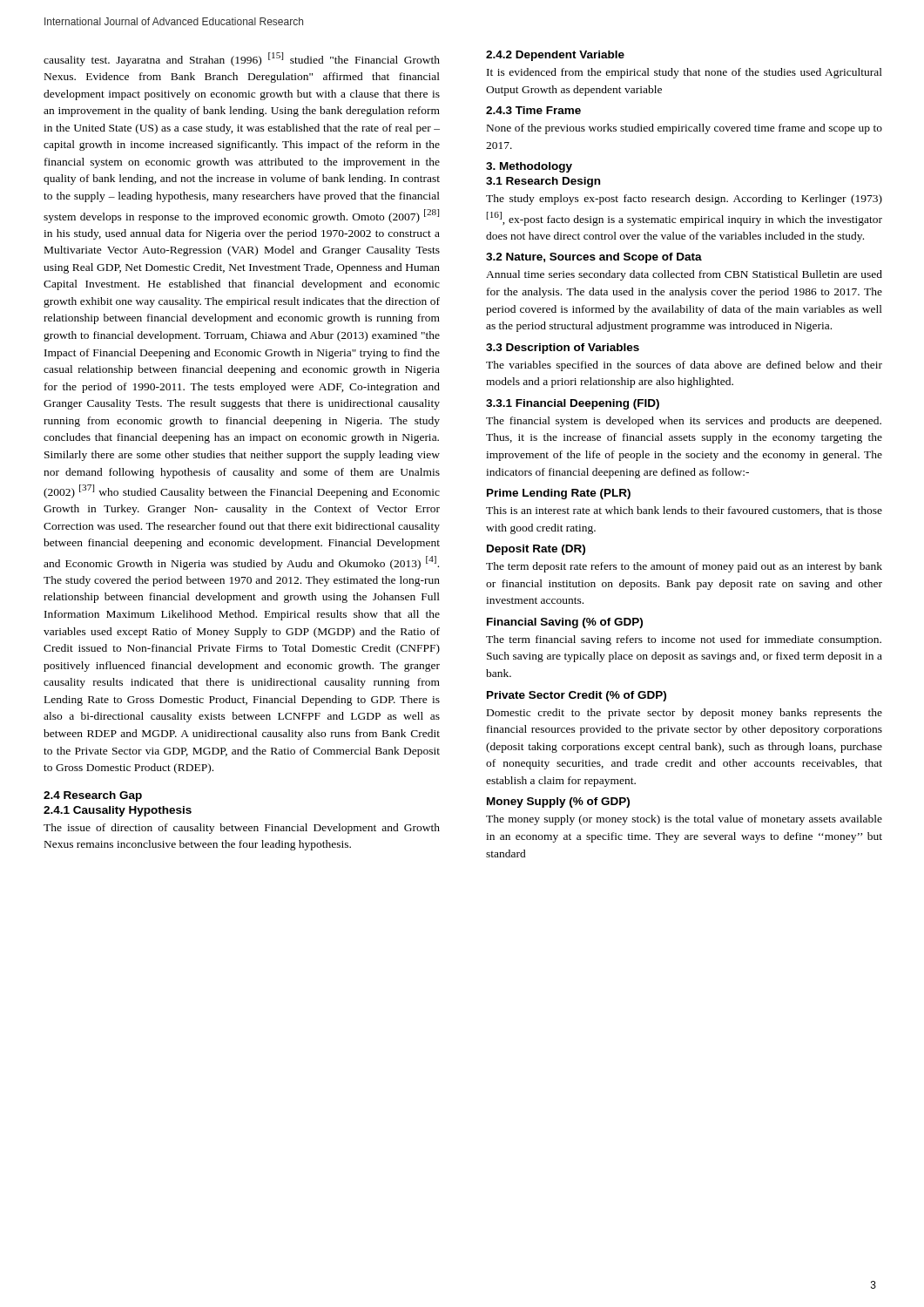Locate the text block with the text "The term financial saving refers to income not"
The height and width of the screenshot is (1307, 924).
pyautogui.click(x=684, y=656)
